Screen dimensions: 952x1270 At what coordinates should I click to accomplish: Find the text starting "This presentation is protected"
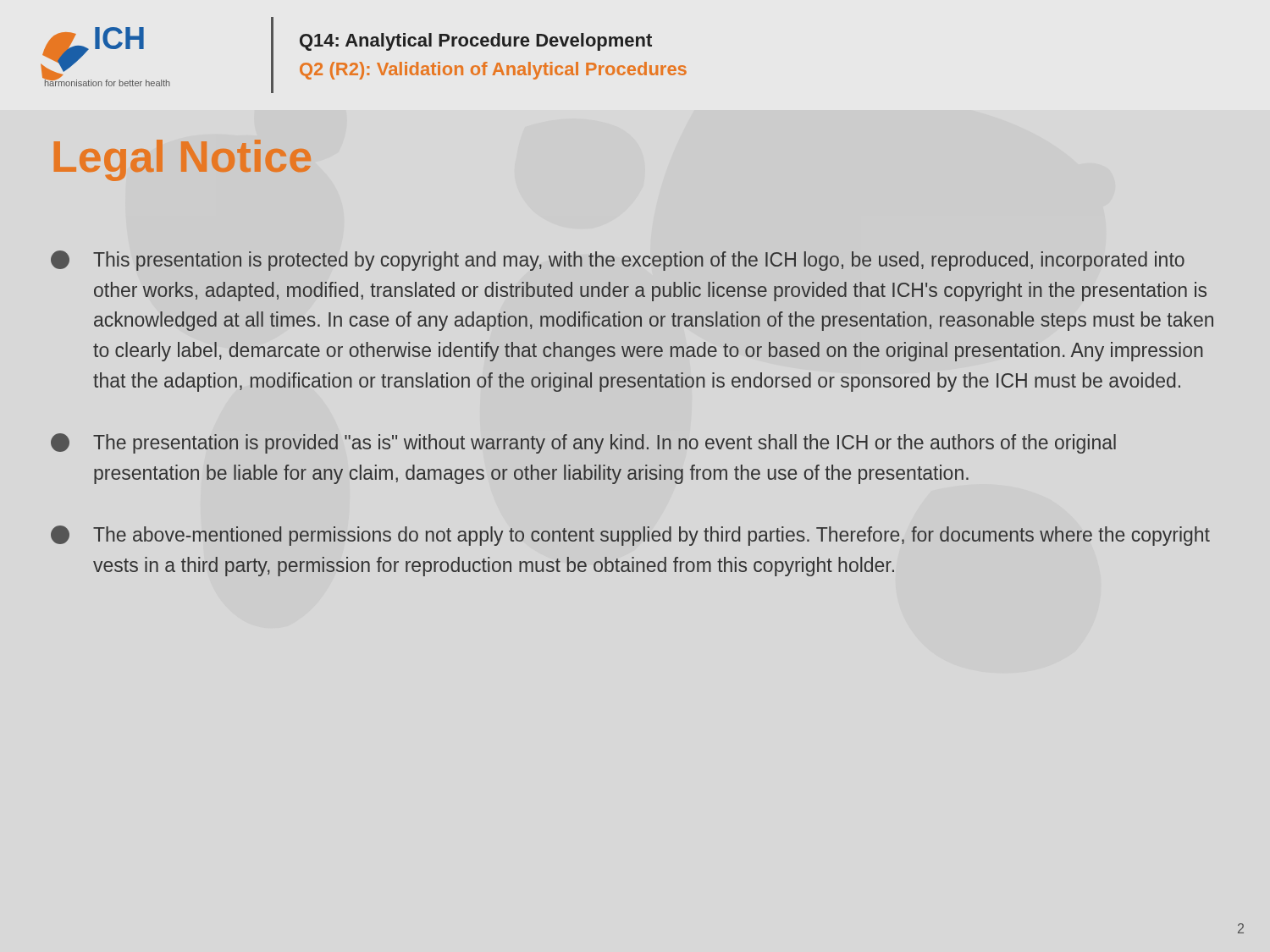635,321
